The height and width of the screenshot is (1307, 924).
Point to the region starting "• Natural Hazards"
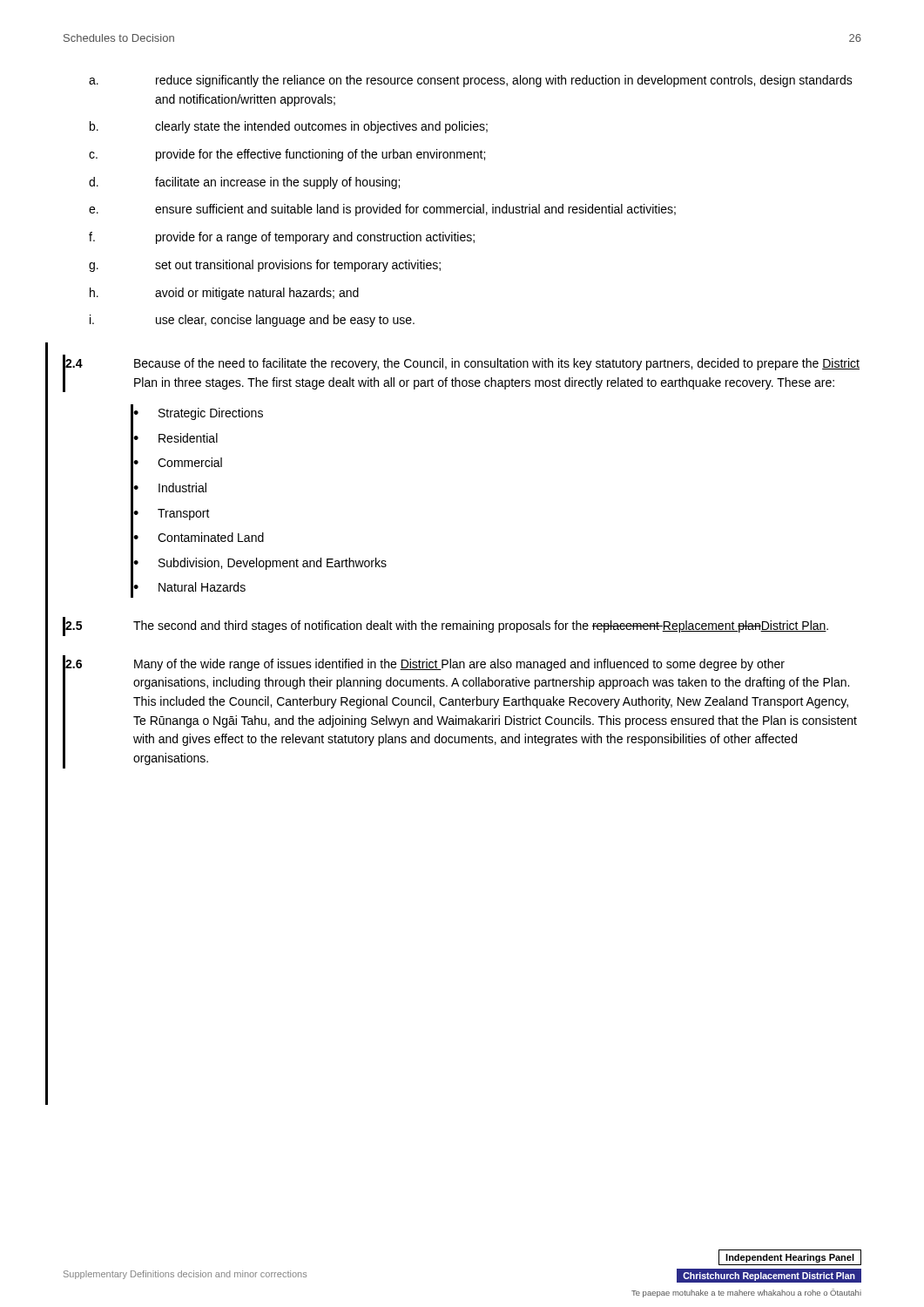pyautogui.click(x=189, y=588)
